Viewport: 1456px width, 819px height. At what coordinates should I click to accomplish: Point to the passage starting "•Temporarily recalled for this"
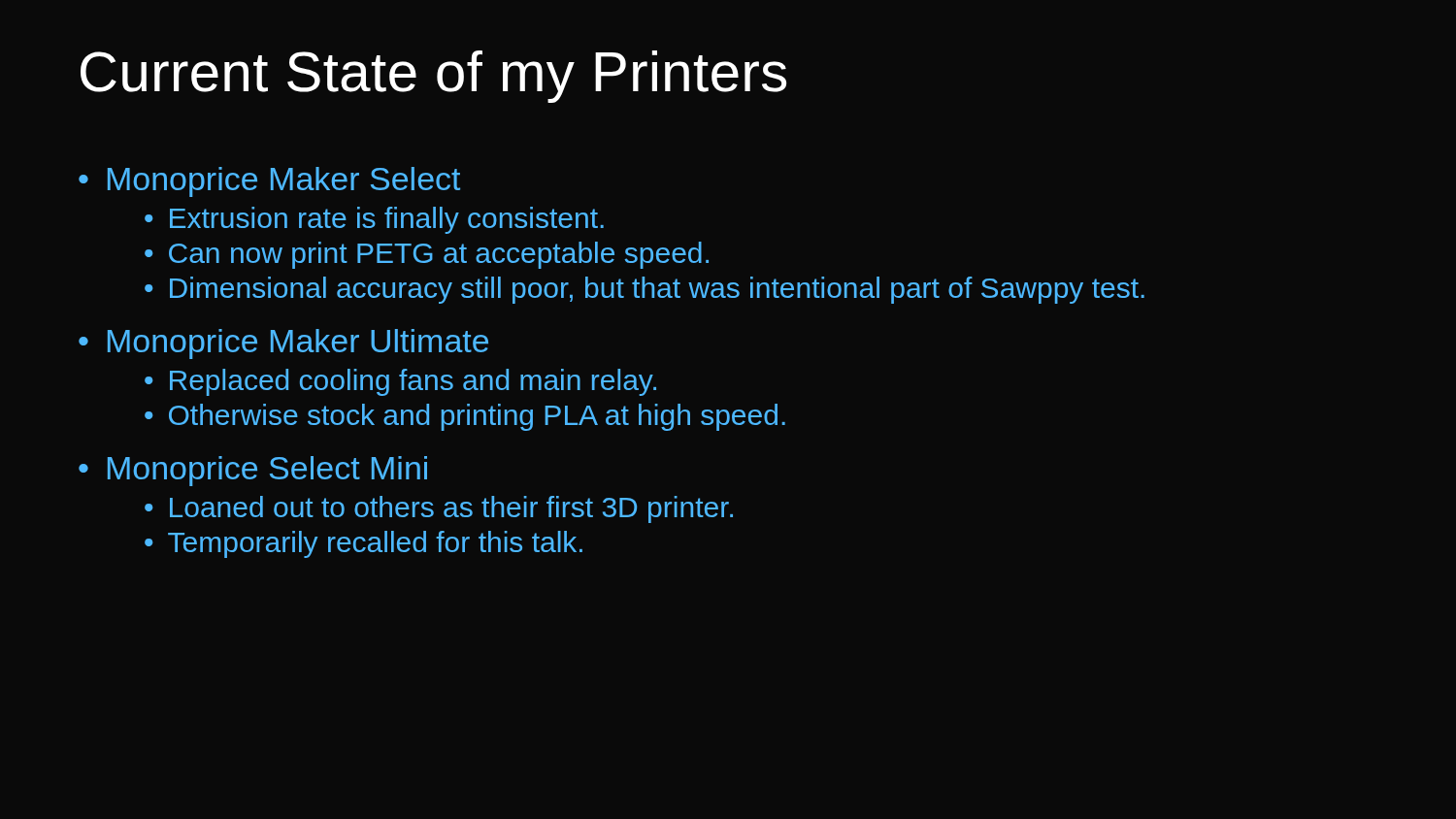coord(364,542)
